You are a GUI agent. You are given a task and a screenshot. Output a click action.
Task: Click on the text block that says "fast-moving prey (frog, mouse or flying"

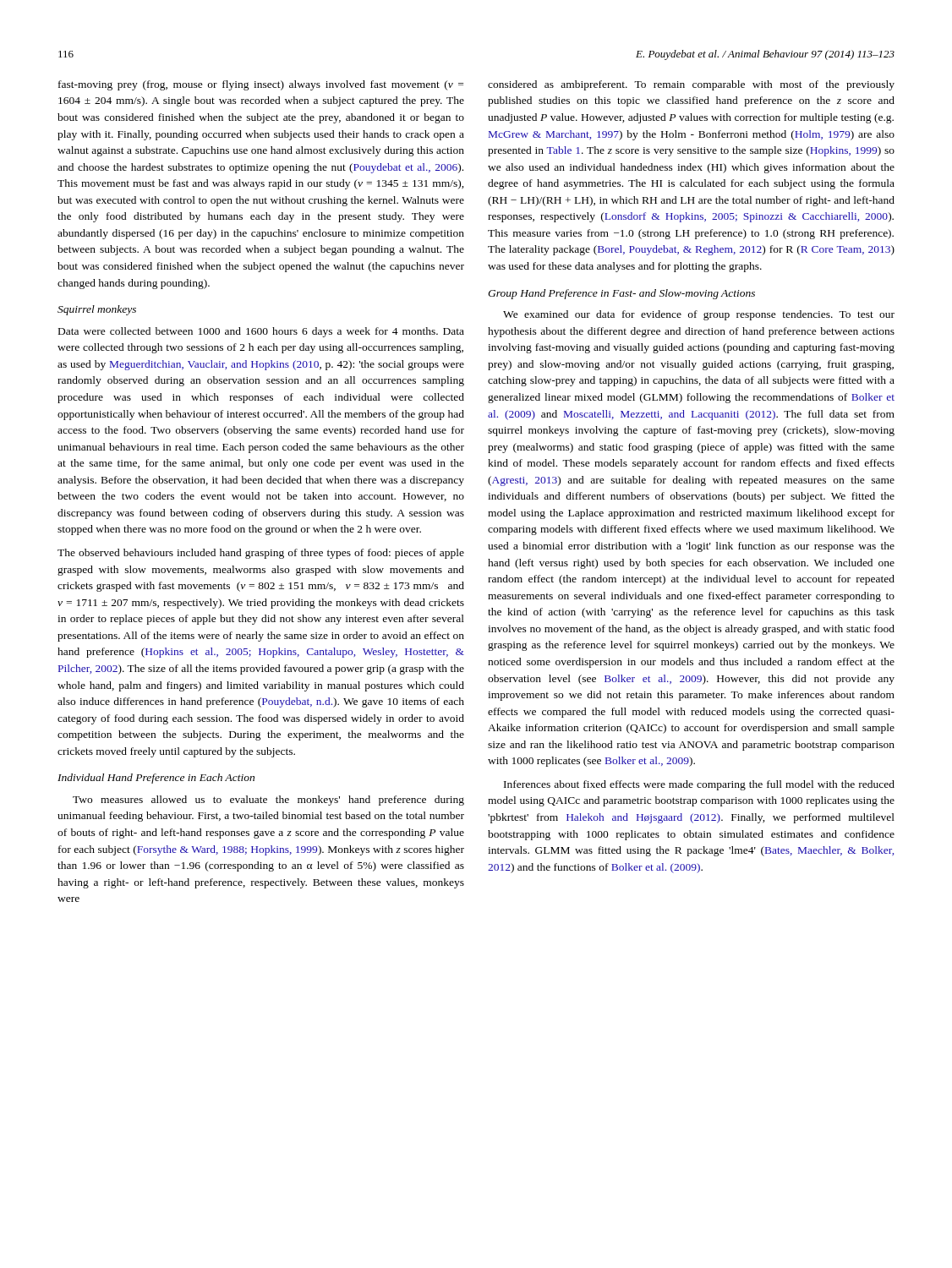click(261, 183)
